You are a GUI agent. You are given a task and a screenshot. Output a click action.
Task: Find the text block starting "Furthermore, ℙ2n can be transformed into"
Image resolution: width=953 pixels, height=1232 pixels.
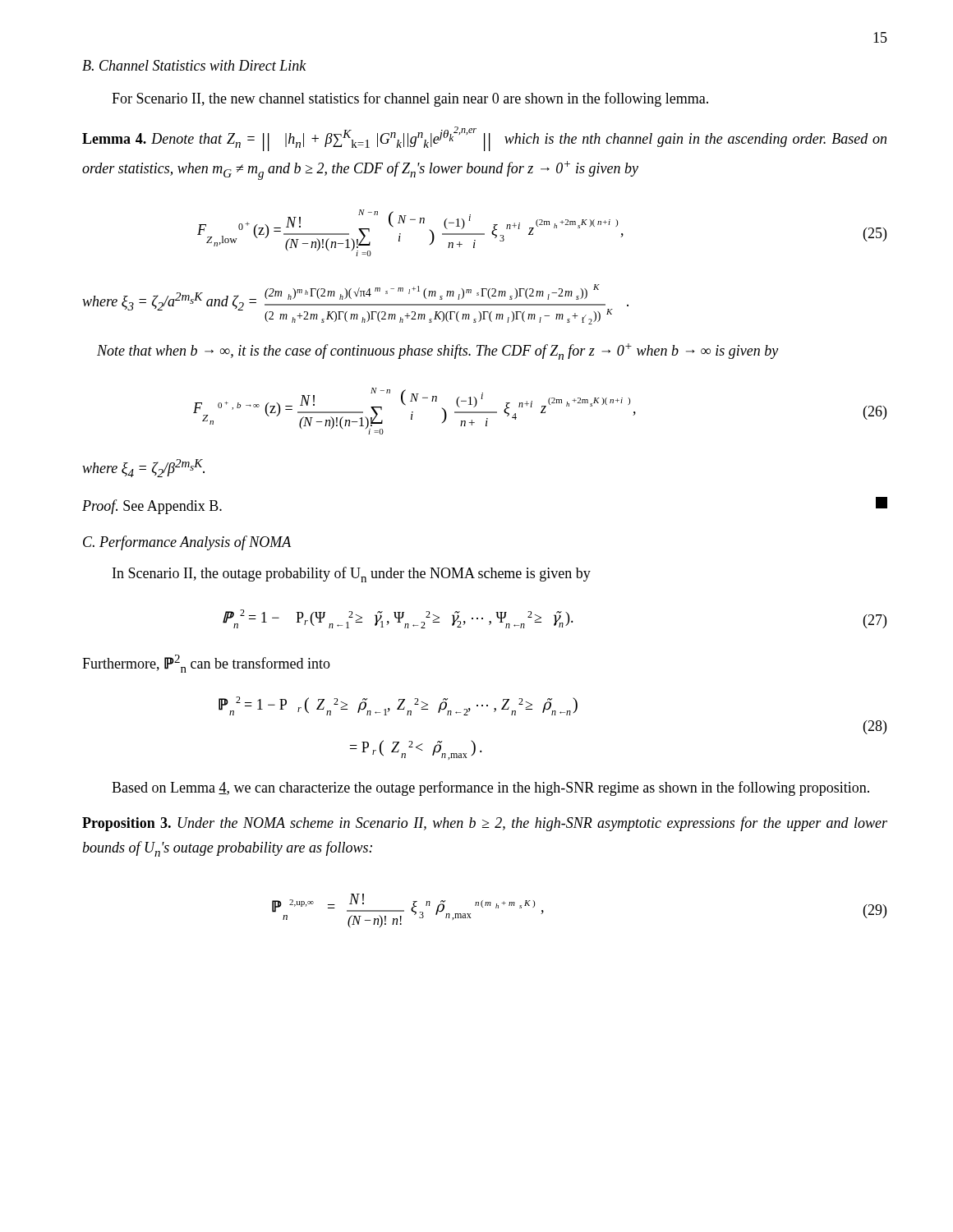click(206, 664)
